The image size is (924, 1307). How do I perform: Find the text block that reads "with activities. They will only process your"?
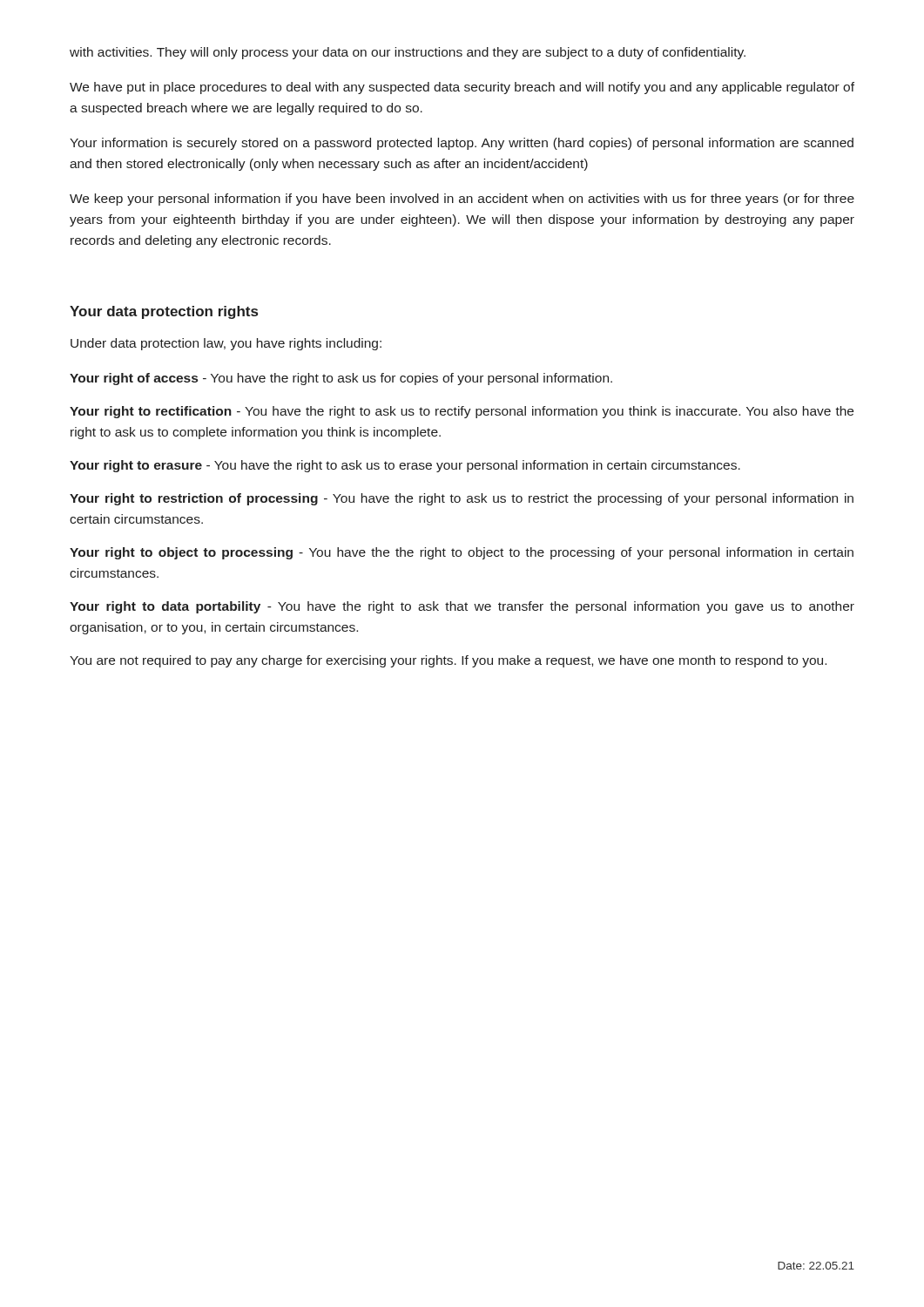click(x=408, y=52)
